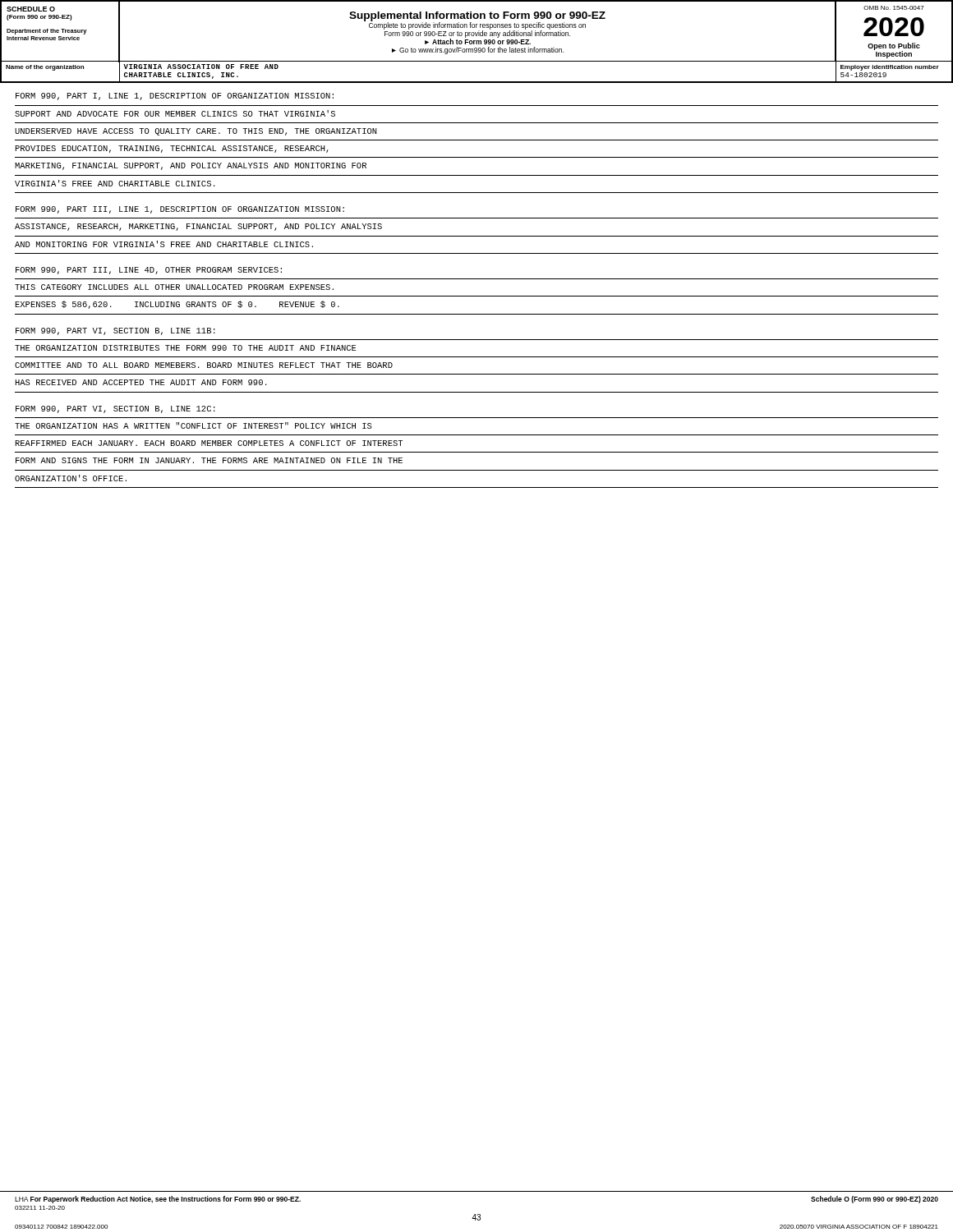Select the text block with the text "FORM 990, PART I,"
The image size is (953, 1232).
(x=476, y=97)
